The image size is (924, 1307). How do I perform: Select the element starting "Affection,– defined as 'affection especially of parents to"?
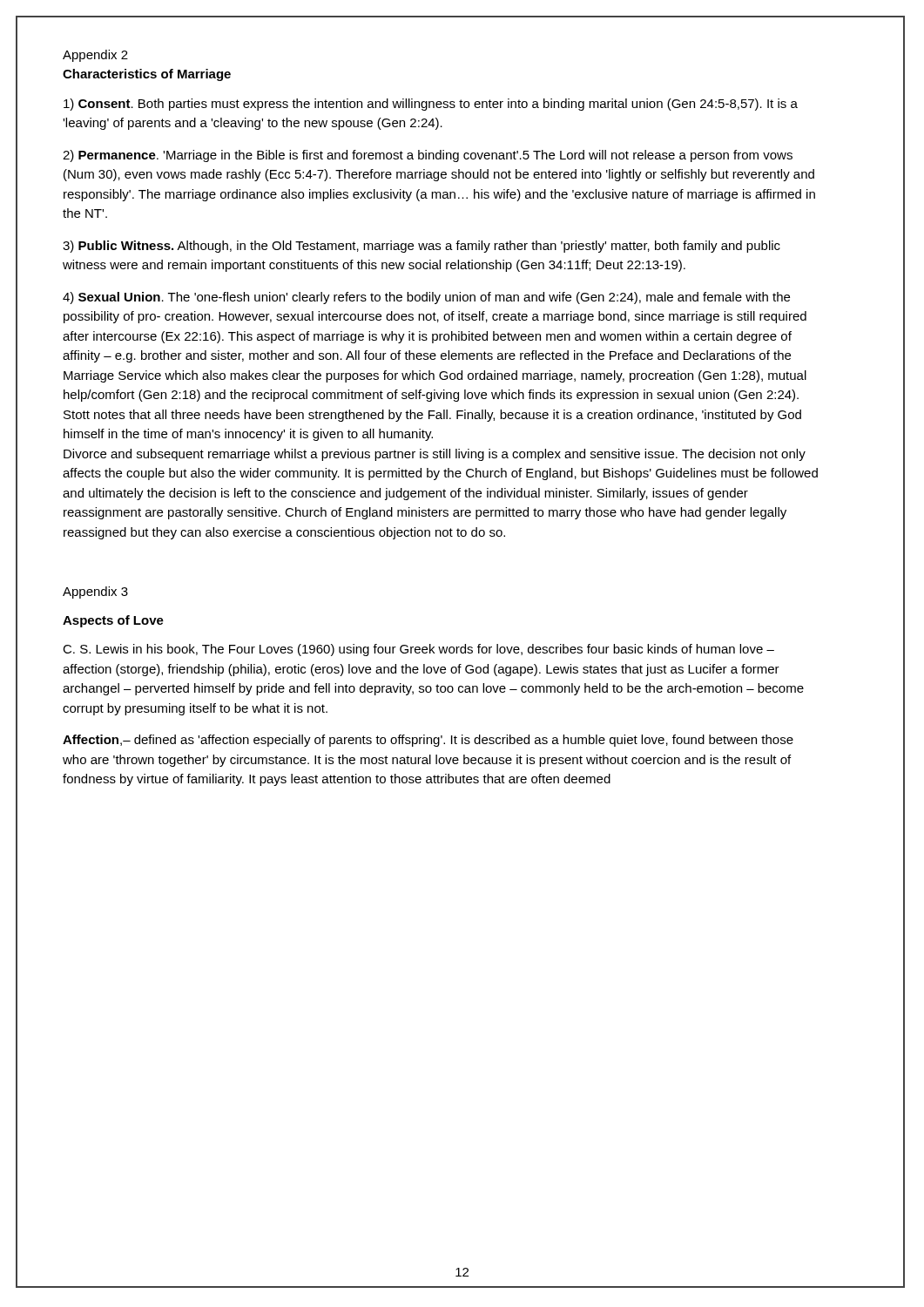tap(428, 759)
